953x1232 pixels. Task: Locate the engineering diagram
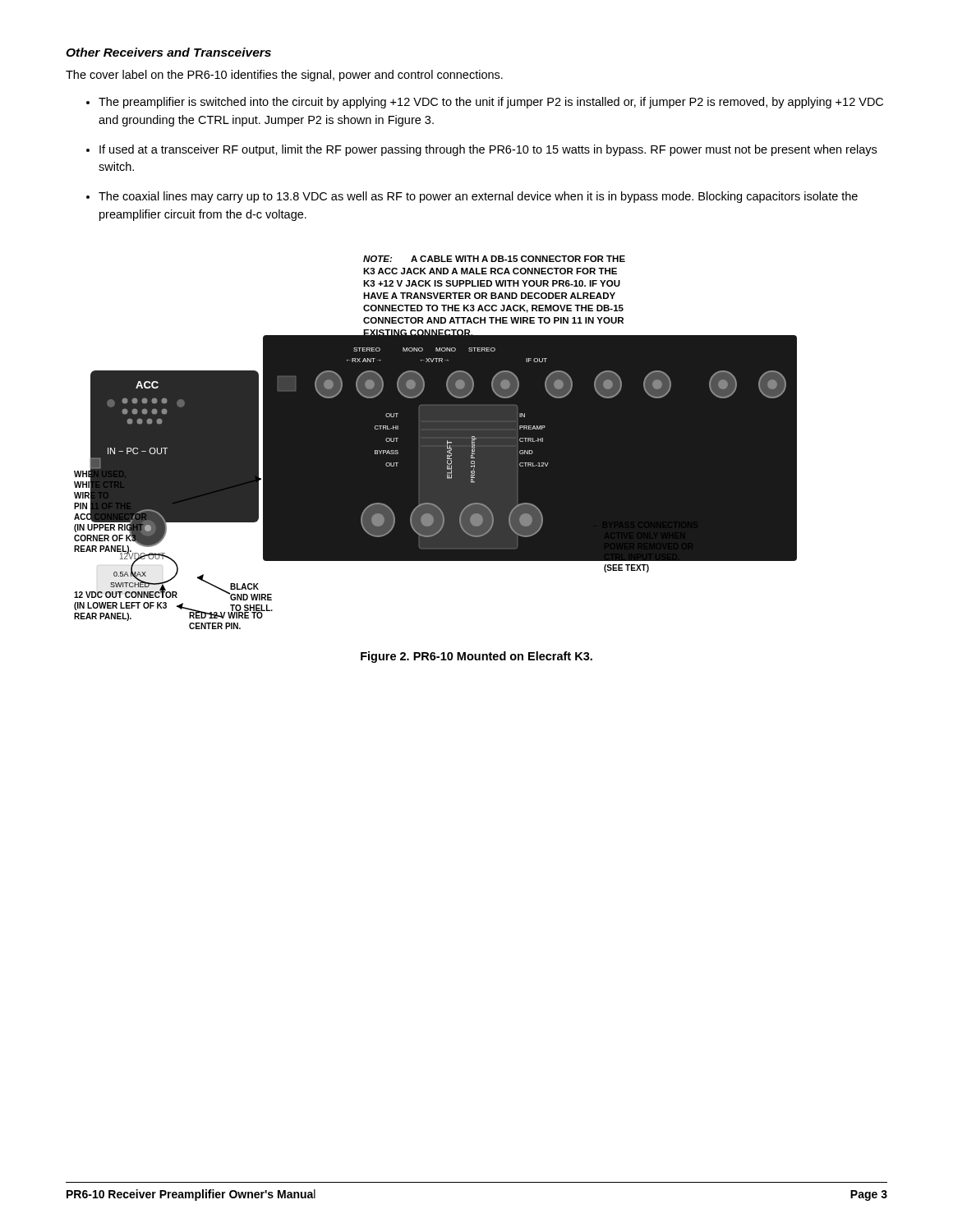[x=476, y=446]
